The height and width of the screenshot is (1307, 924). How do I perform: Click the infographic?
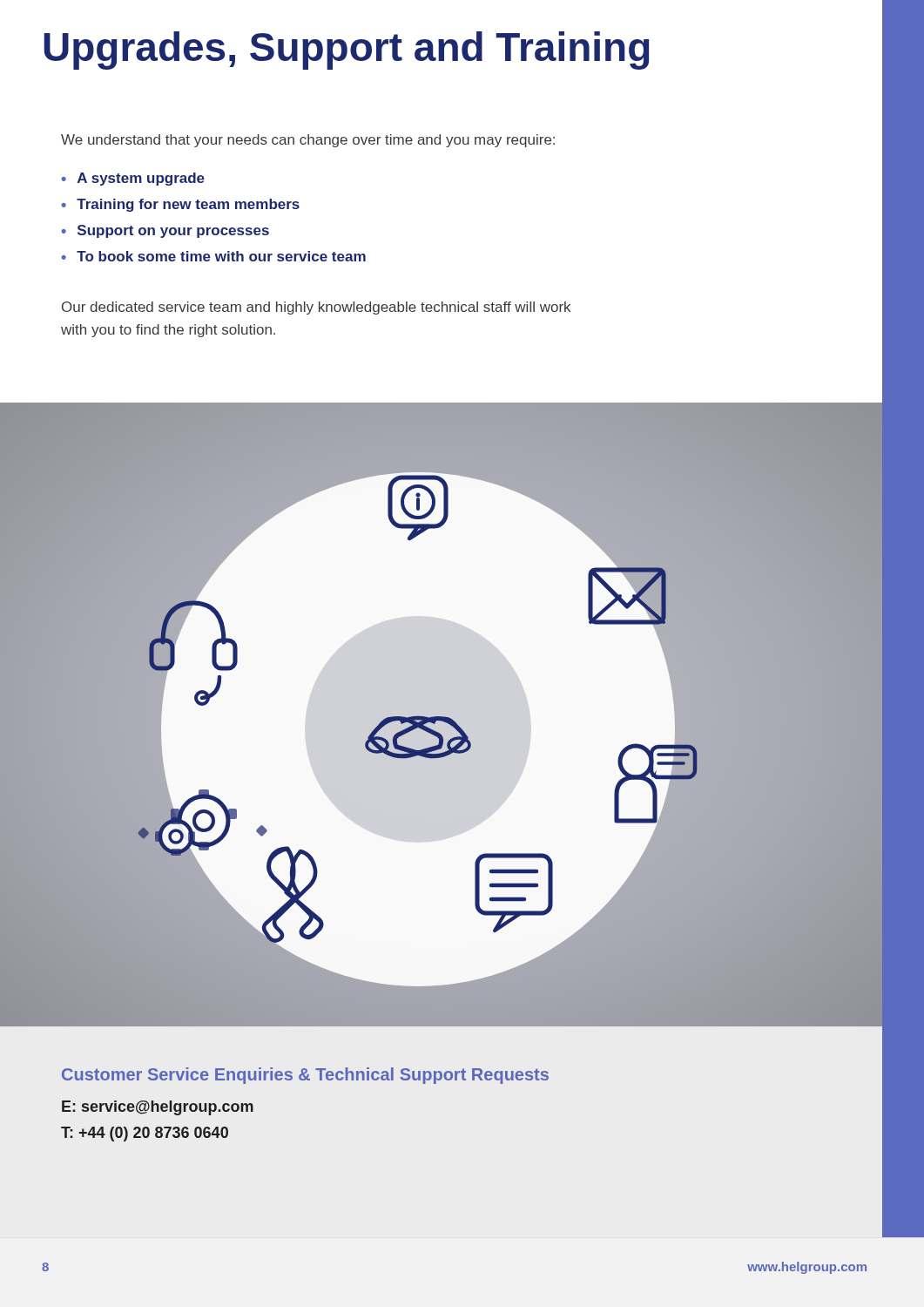441,714
